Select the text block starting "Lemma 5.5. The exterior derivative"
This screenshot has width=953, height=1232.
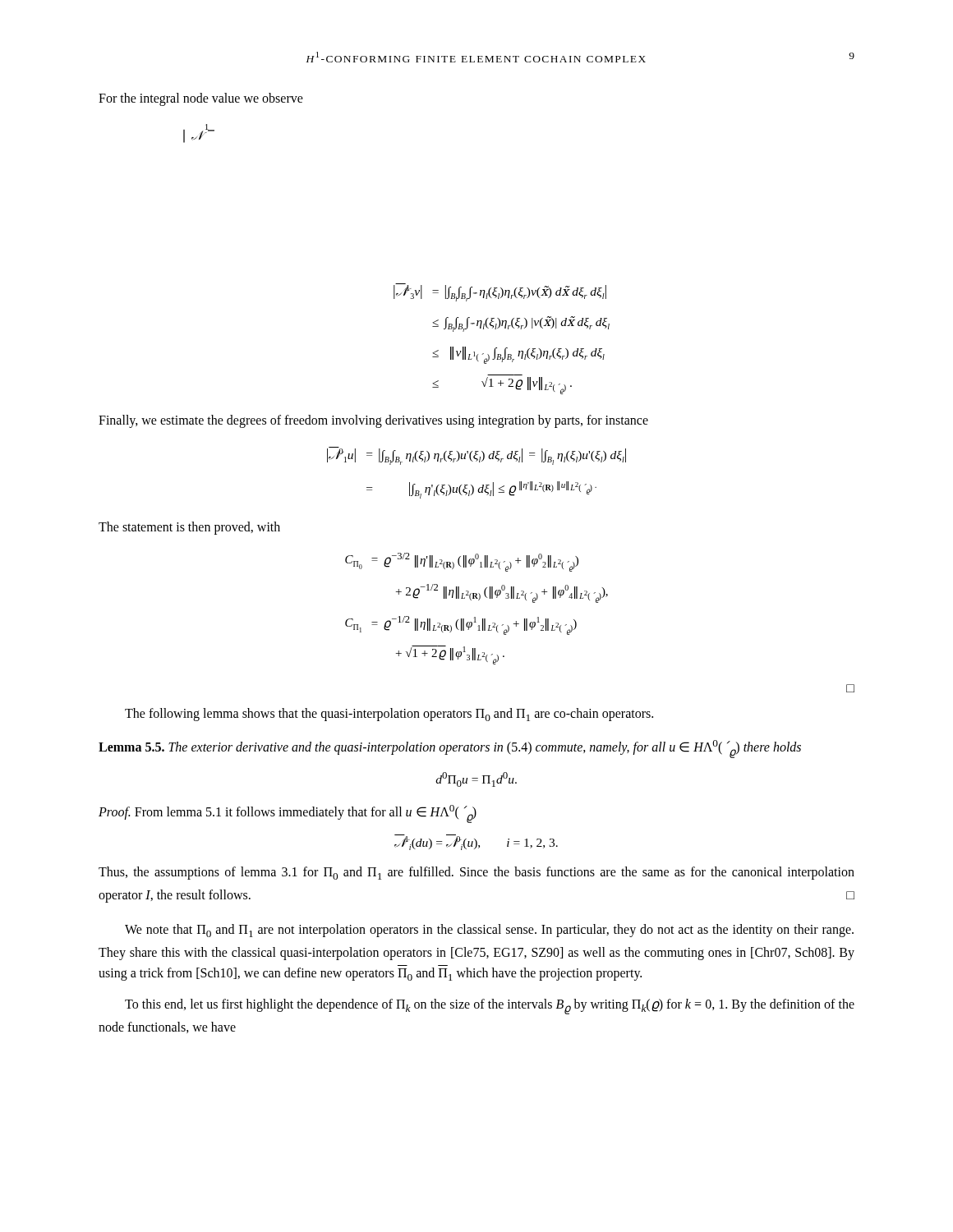[x=450, y=747]
